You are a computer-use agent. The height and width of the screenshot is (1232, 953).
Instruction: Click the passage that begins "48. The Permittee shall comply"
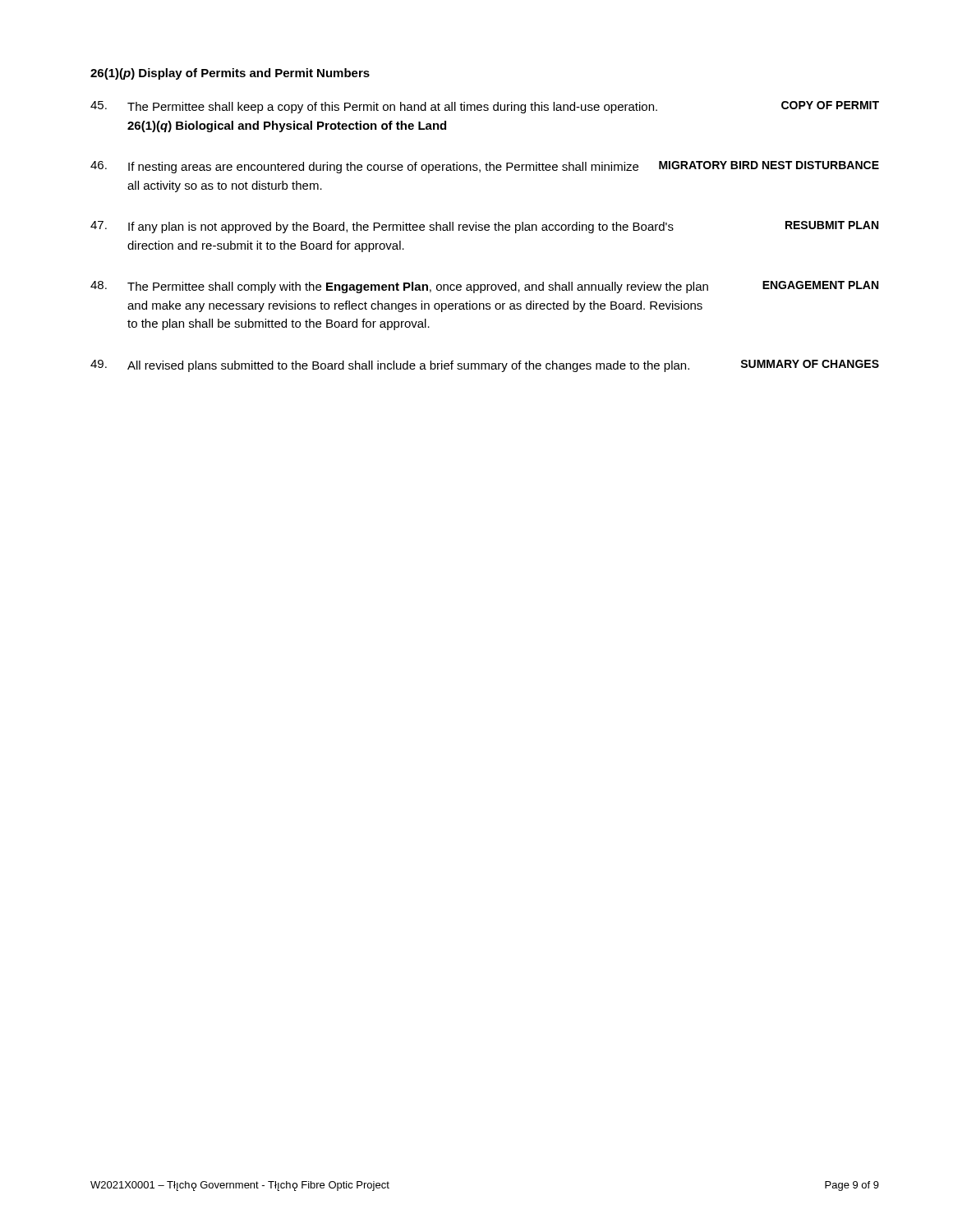click(485, 305)
